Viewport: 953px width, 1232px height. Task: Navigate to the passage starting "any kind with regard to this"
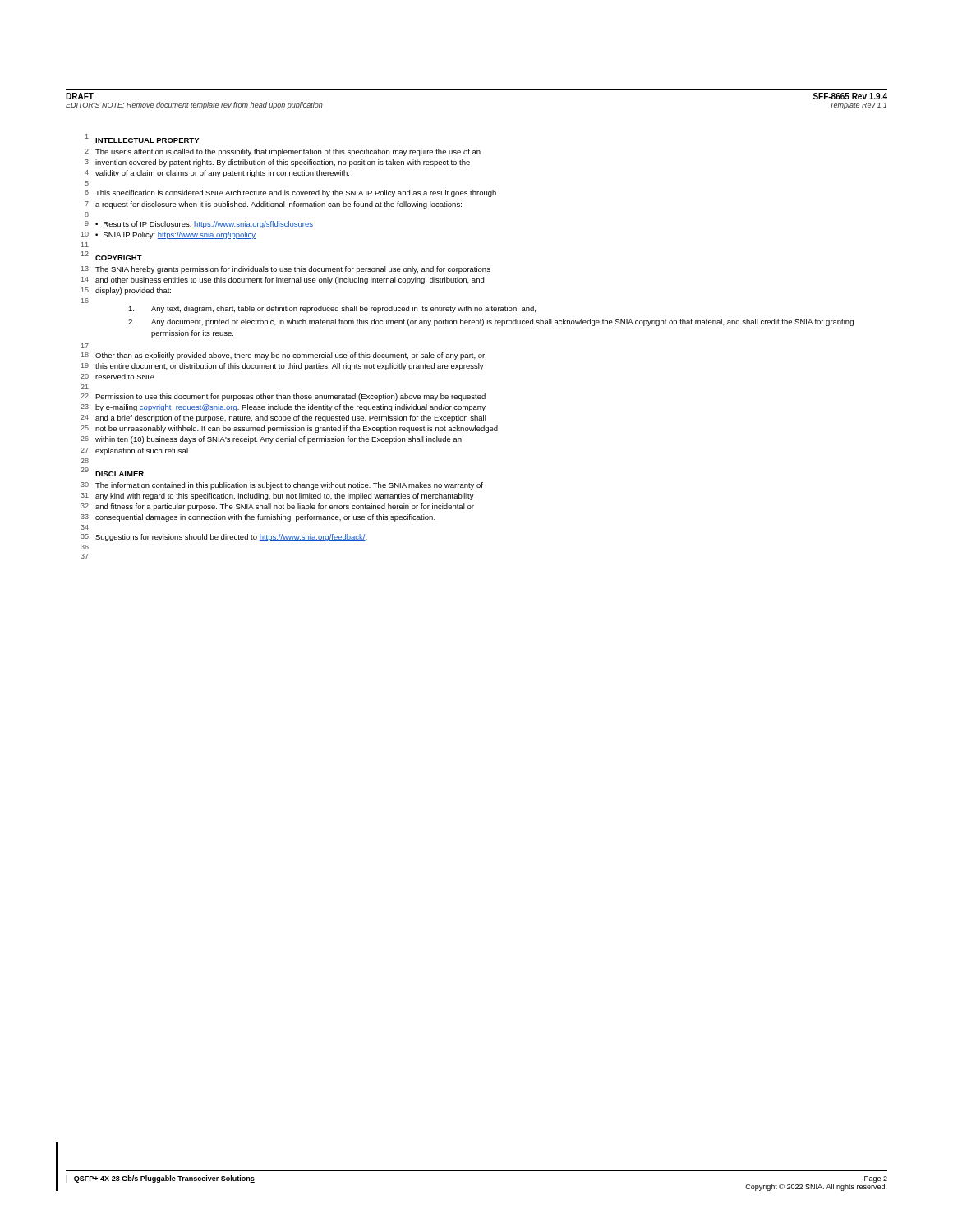click(x=284, y=496)
